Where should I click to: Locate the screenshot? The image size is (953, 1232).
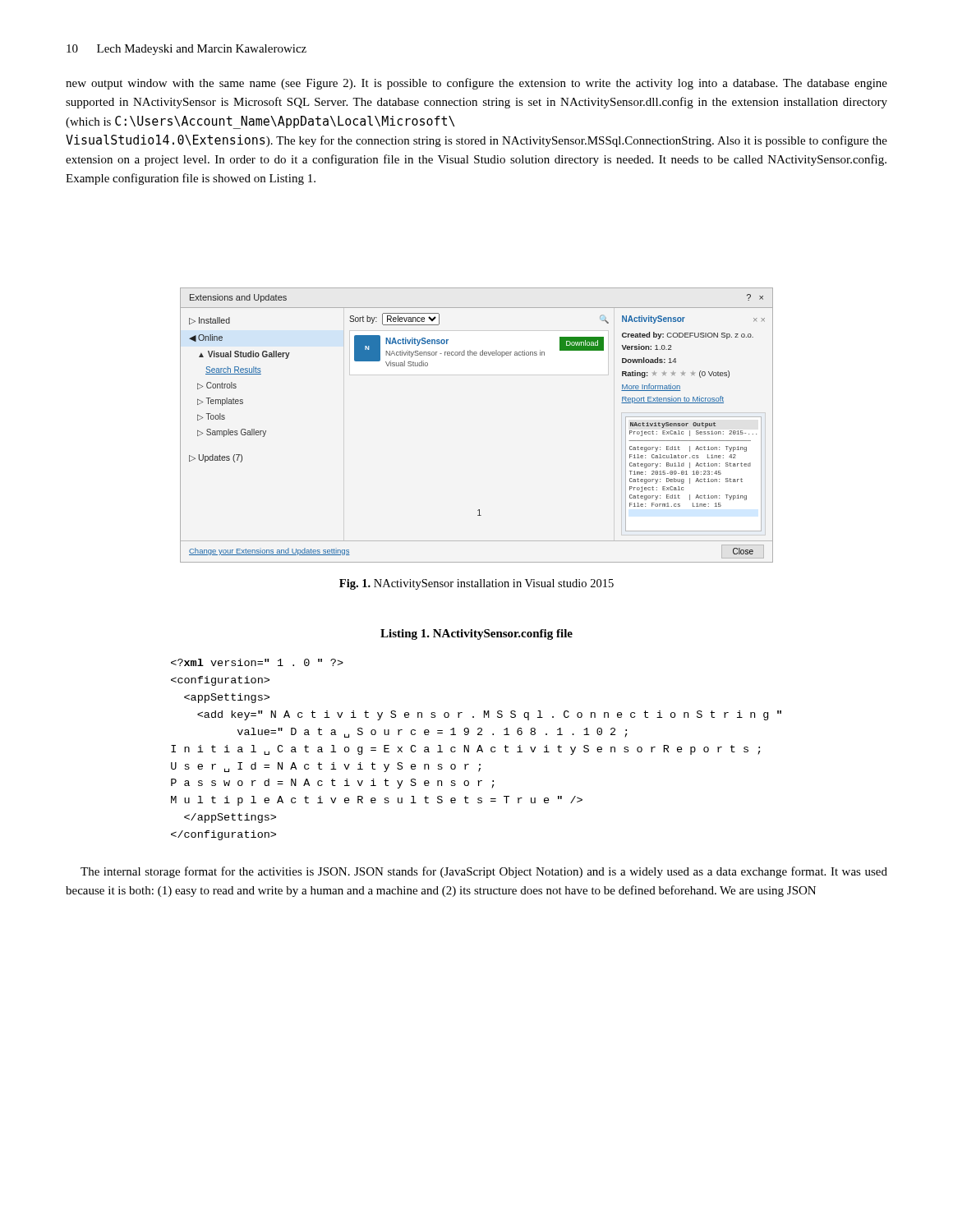pos(476,425)
